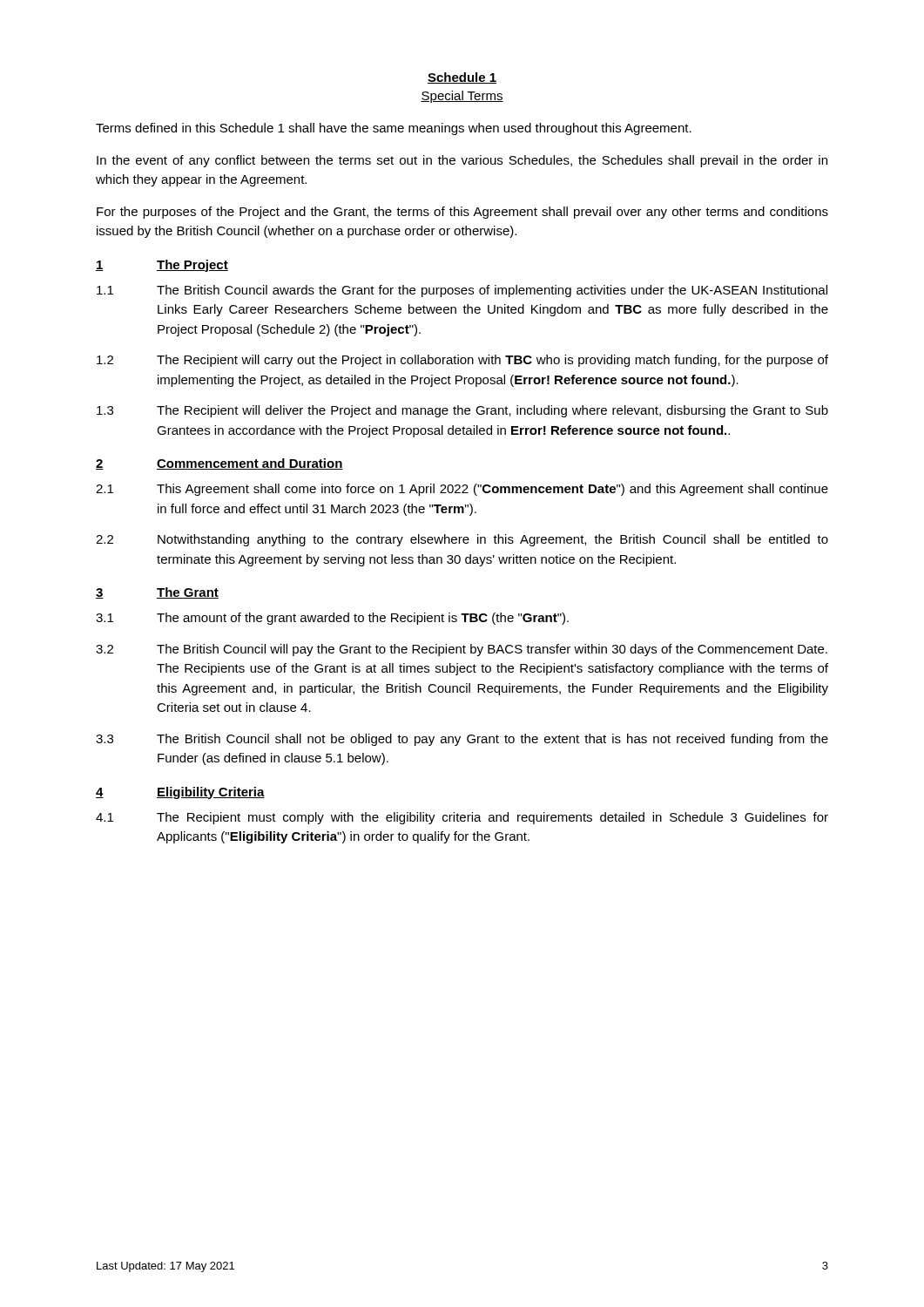Click on the section header that reads "3 The Grant"
The width and height of the screenshot is (924, 1307).
(157, 592)
